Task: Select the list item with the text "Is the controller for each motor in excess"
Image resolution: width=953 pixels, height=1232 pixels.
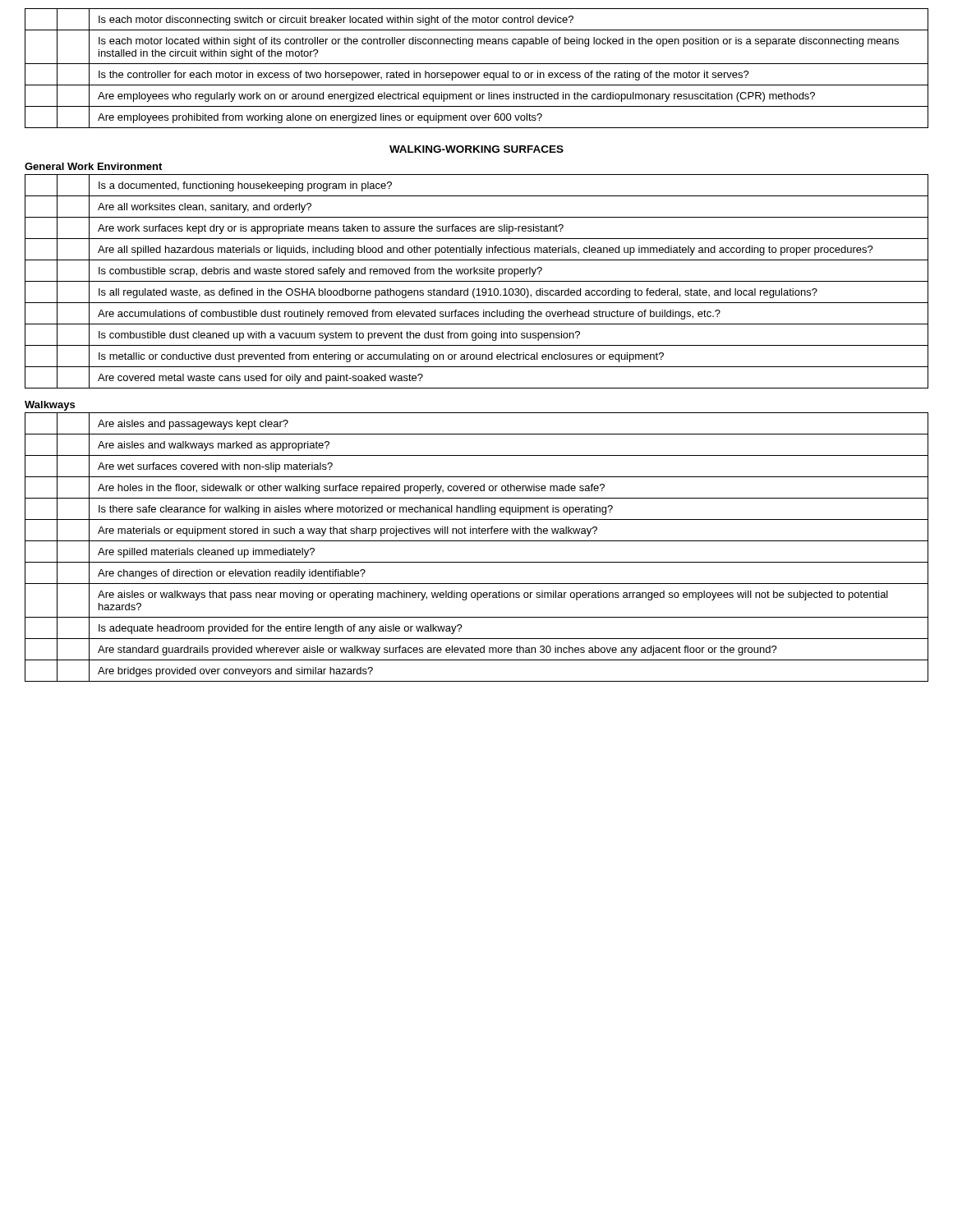Action: [476, 75]
